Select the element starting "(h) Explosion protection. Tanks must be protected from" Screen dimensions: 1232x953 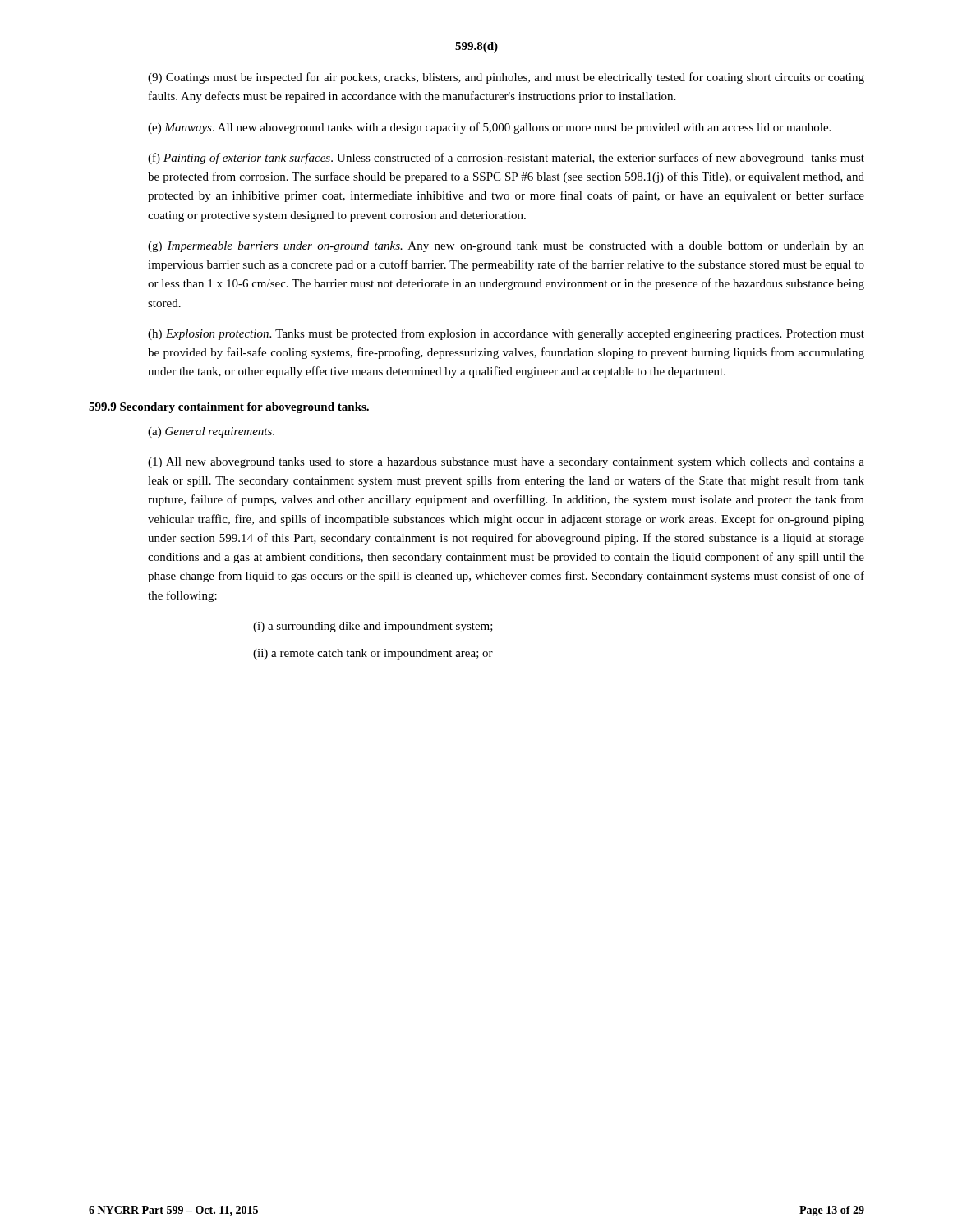click(506, 352)
